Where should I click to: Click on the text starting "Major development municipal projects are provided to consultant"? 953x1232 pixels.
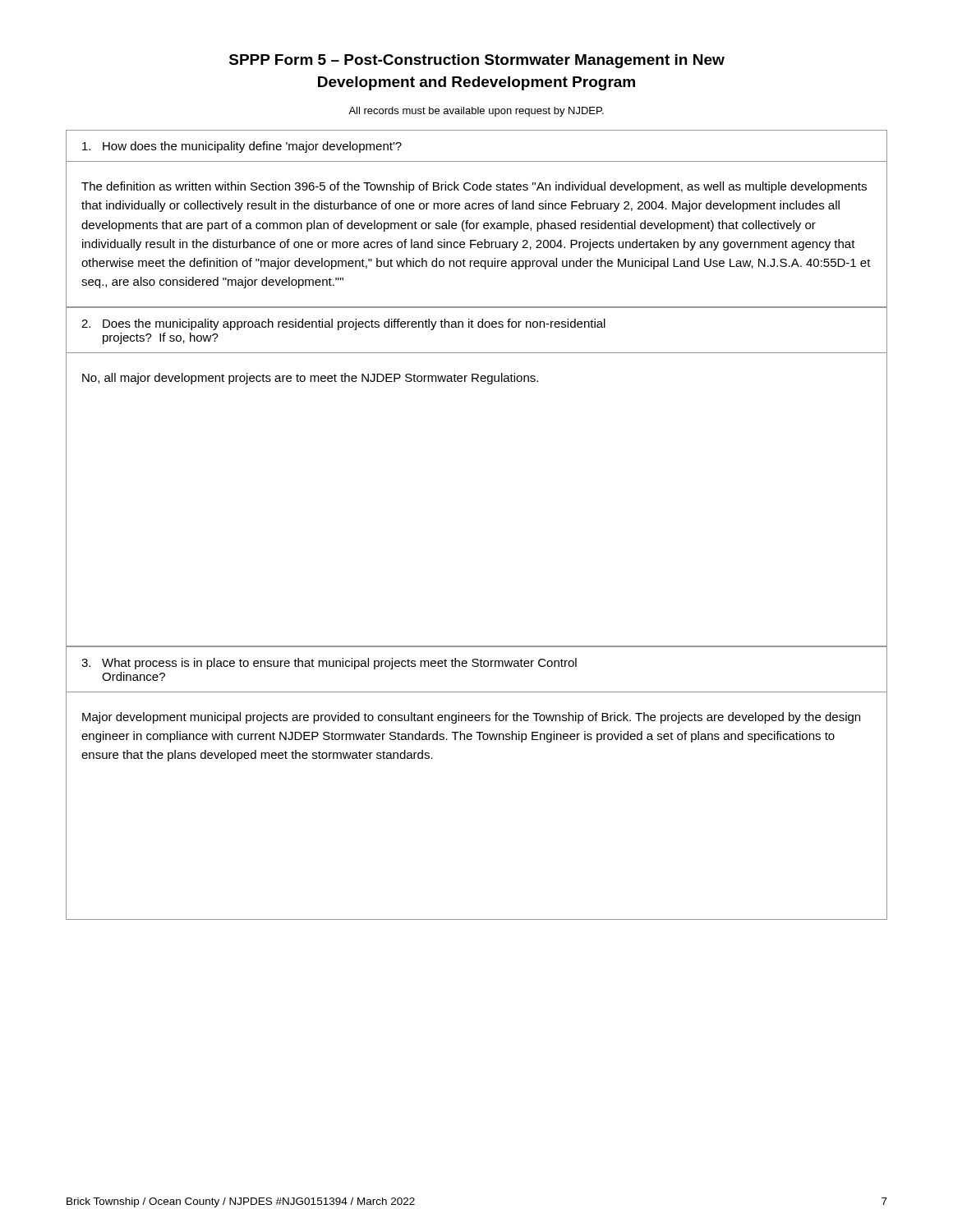[x=476, y=736]
